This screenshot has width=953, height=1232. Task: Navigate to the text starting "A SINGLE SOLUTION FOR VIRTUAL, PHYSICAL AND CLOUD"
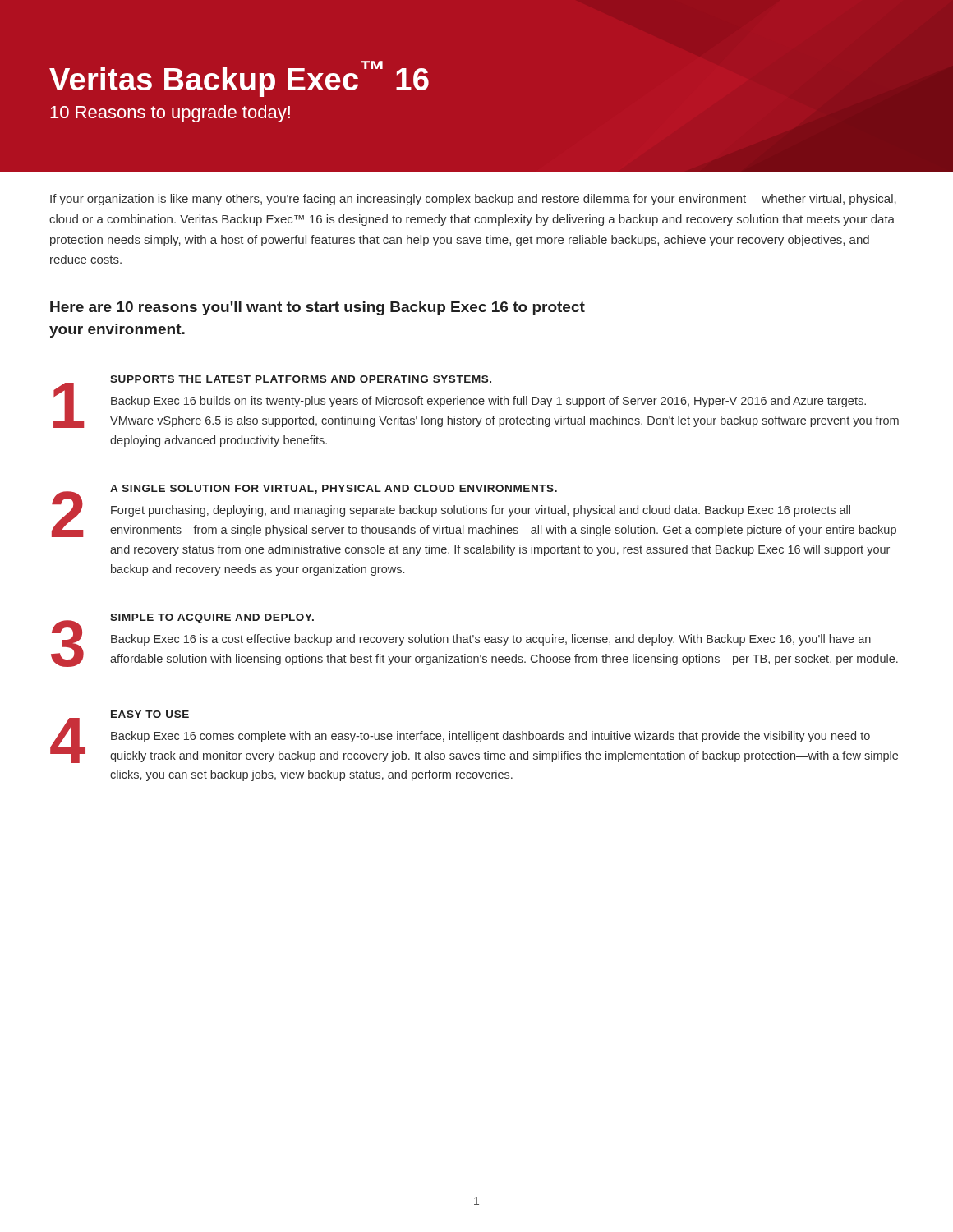pyautogui.click(x=334, y=488)
